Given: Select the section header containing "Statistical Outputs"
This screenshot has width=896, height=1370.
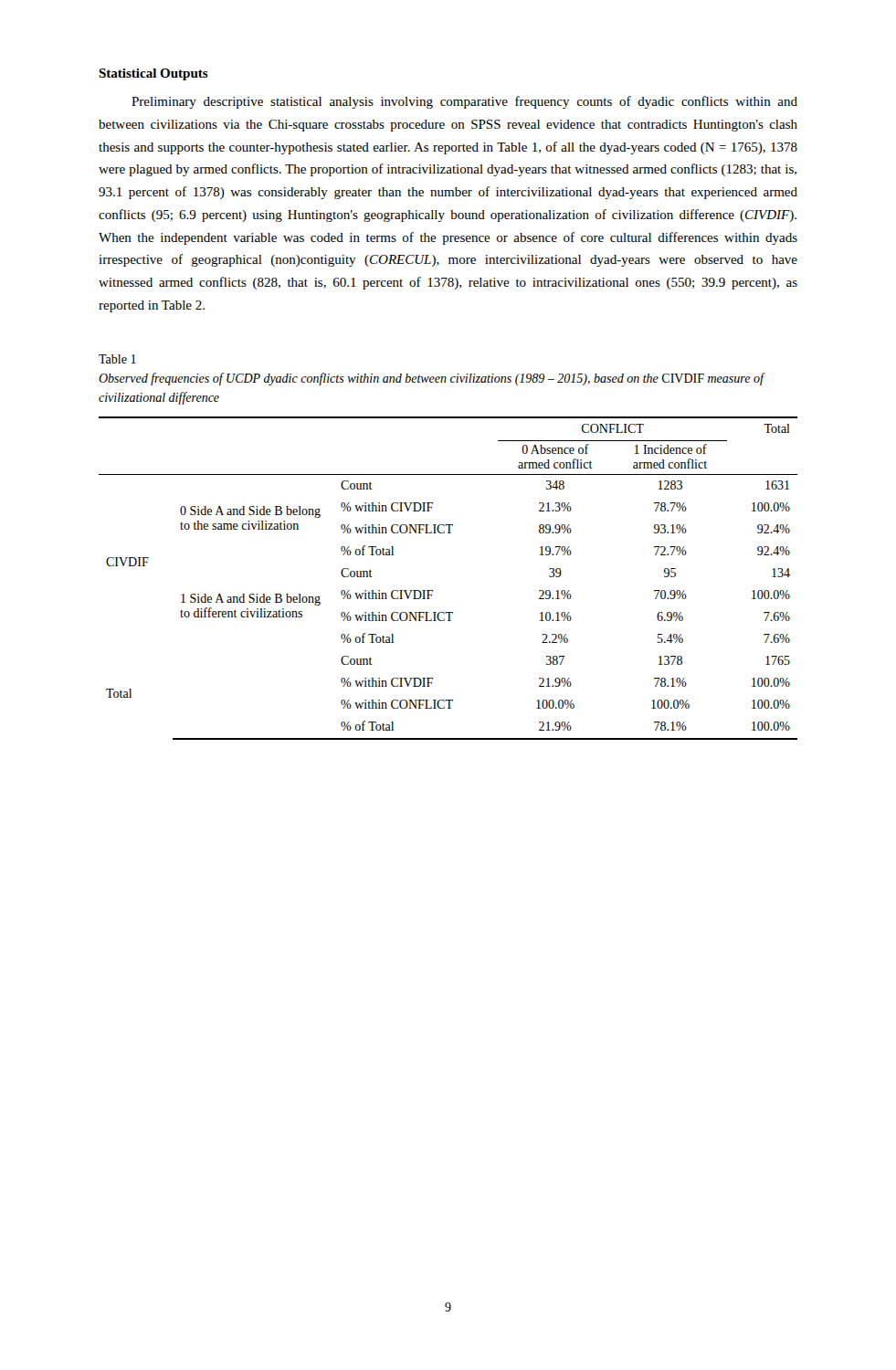Looking at the screenshot, I should [153, 73].
